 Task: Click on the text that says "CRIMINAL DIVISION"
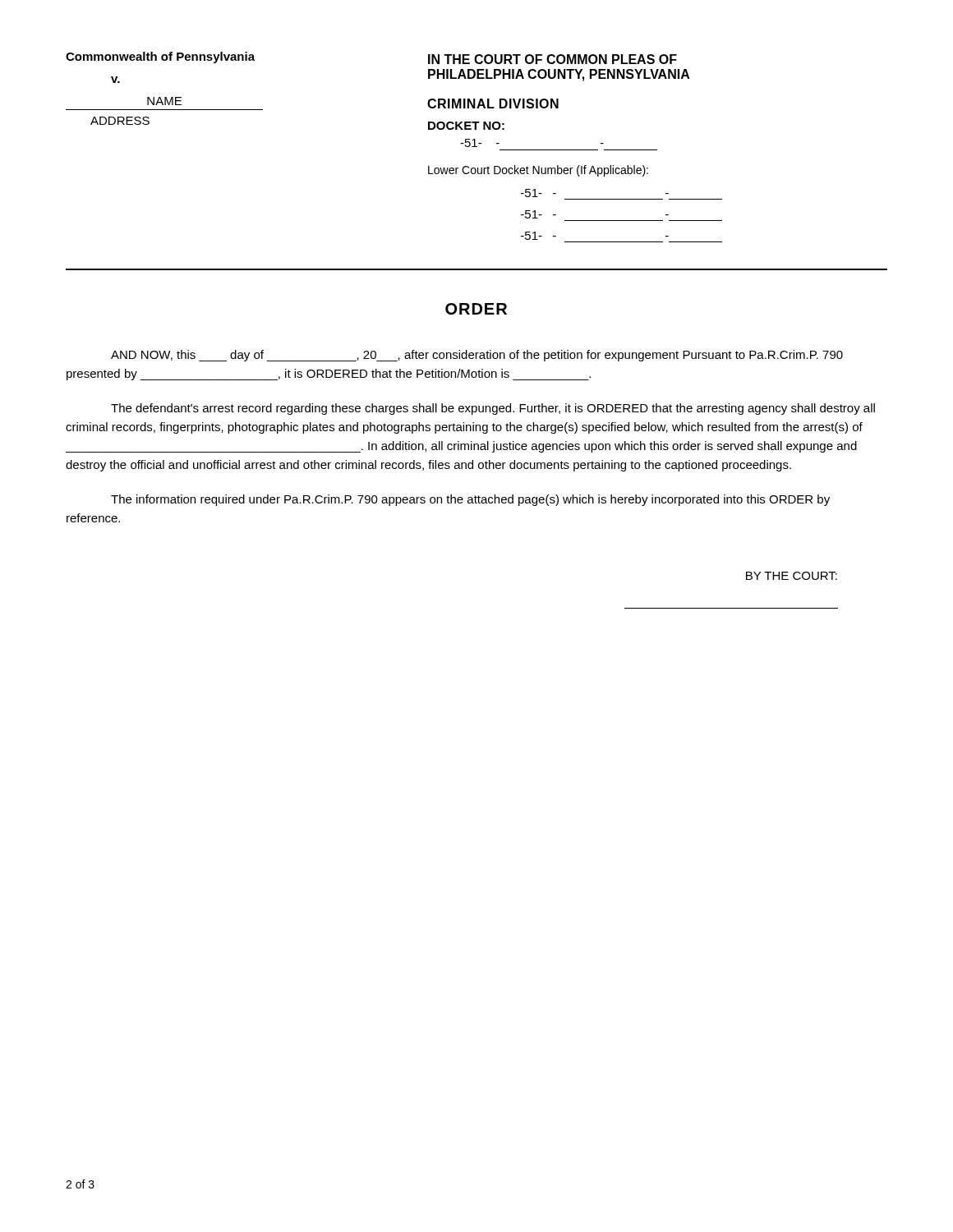click(493, 104)
